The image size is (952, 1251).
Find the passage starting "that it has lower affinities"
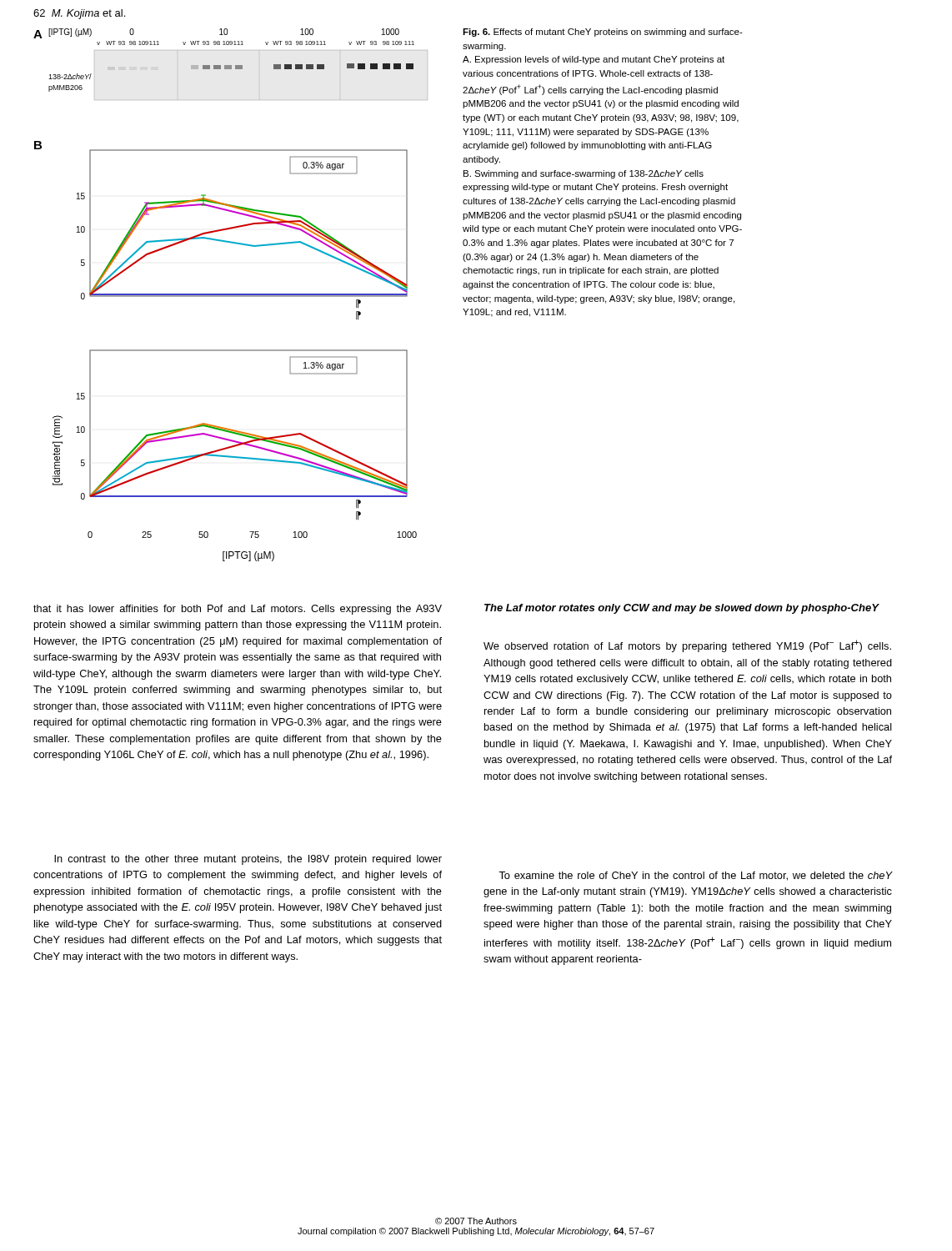tap(238, 681)
